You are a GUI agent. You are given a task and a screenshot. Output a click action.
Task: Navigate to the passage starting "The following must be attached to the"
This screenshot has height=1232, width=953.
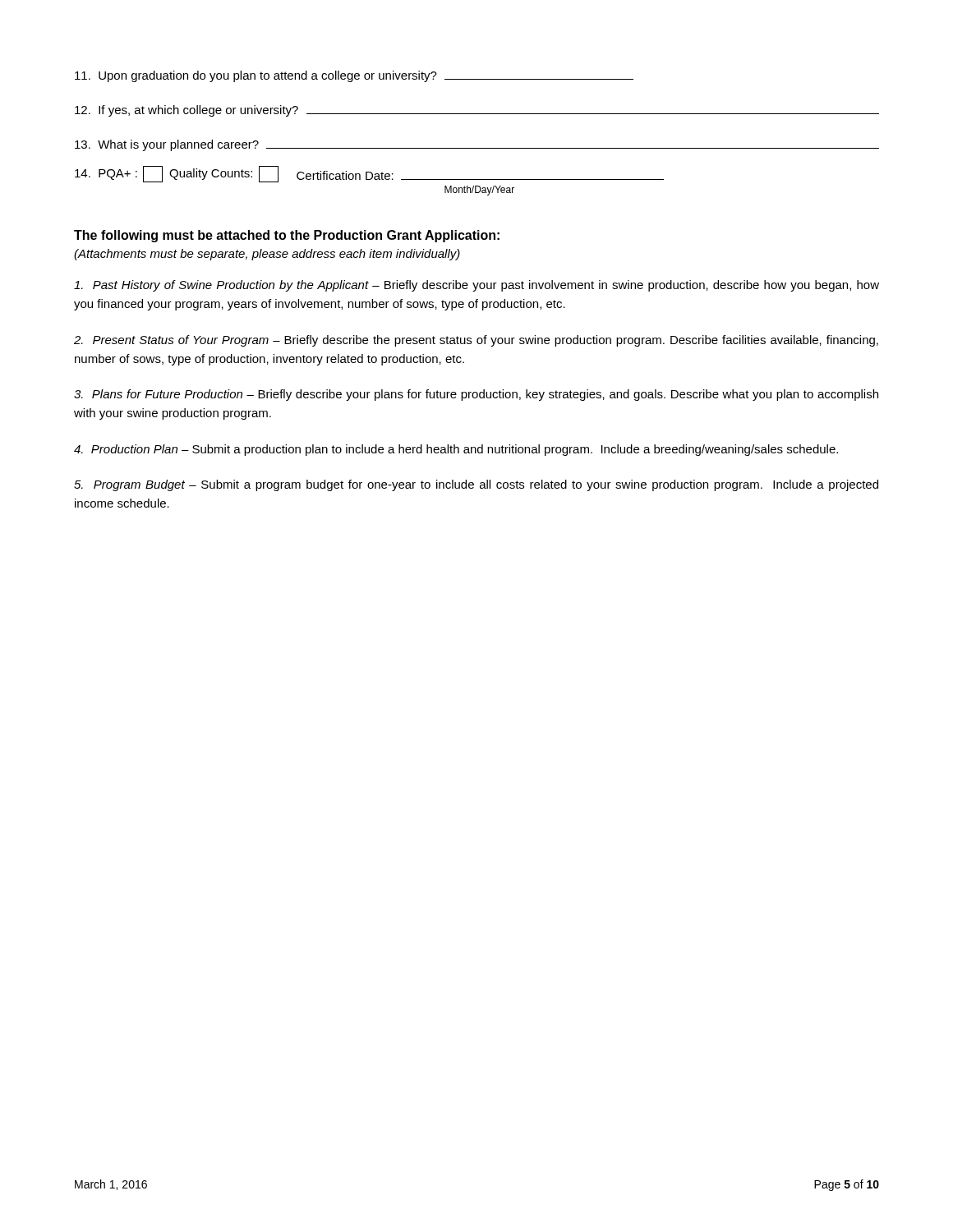476,236
